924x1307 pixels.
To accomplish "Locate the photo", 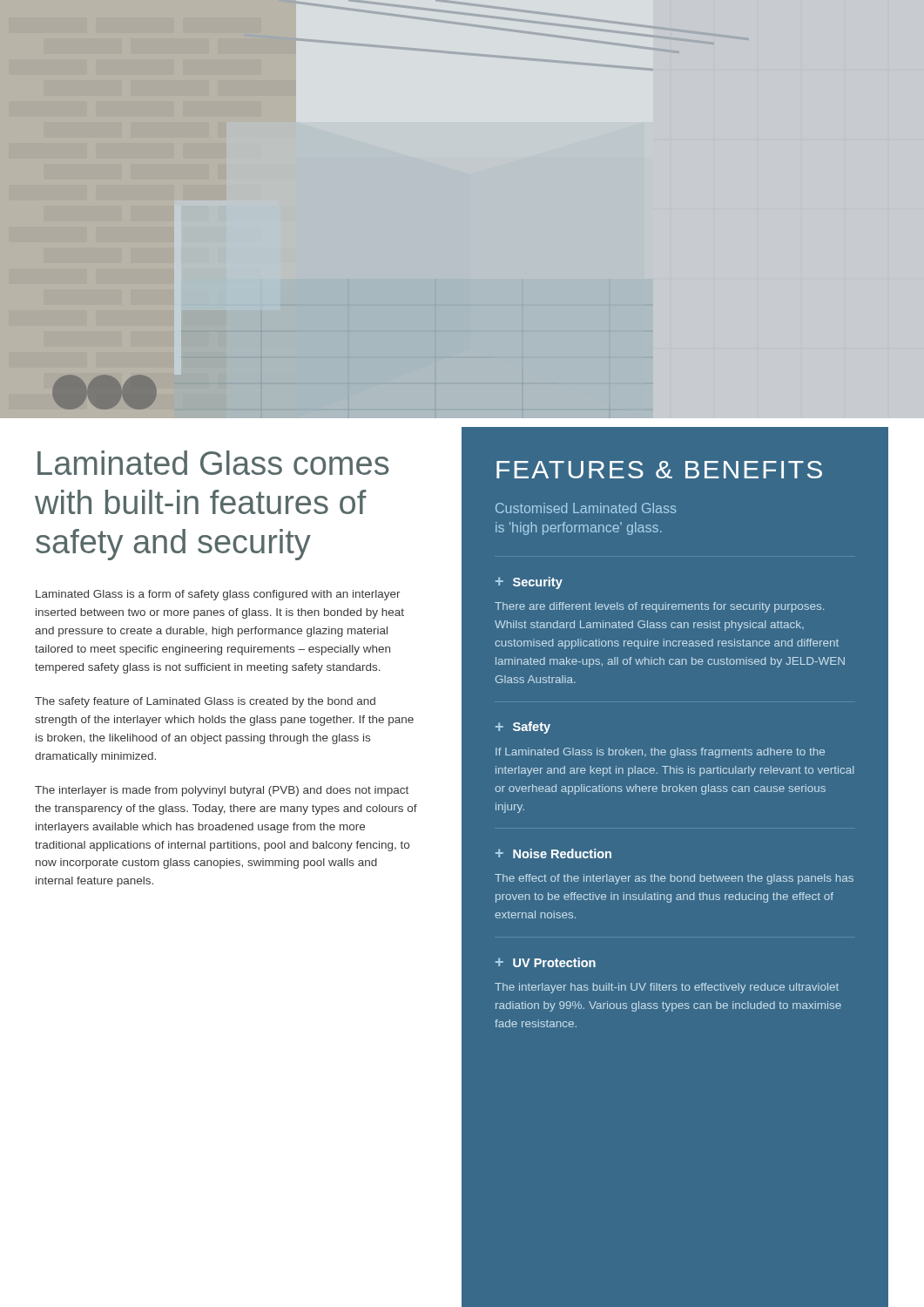I will tap(462, 209).
